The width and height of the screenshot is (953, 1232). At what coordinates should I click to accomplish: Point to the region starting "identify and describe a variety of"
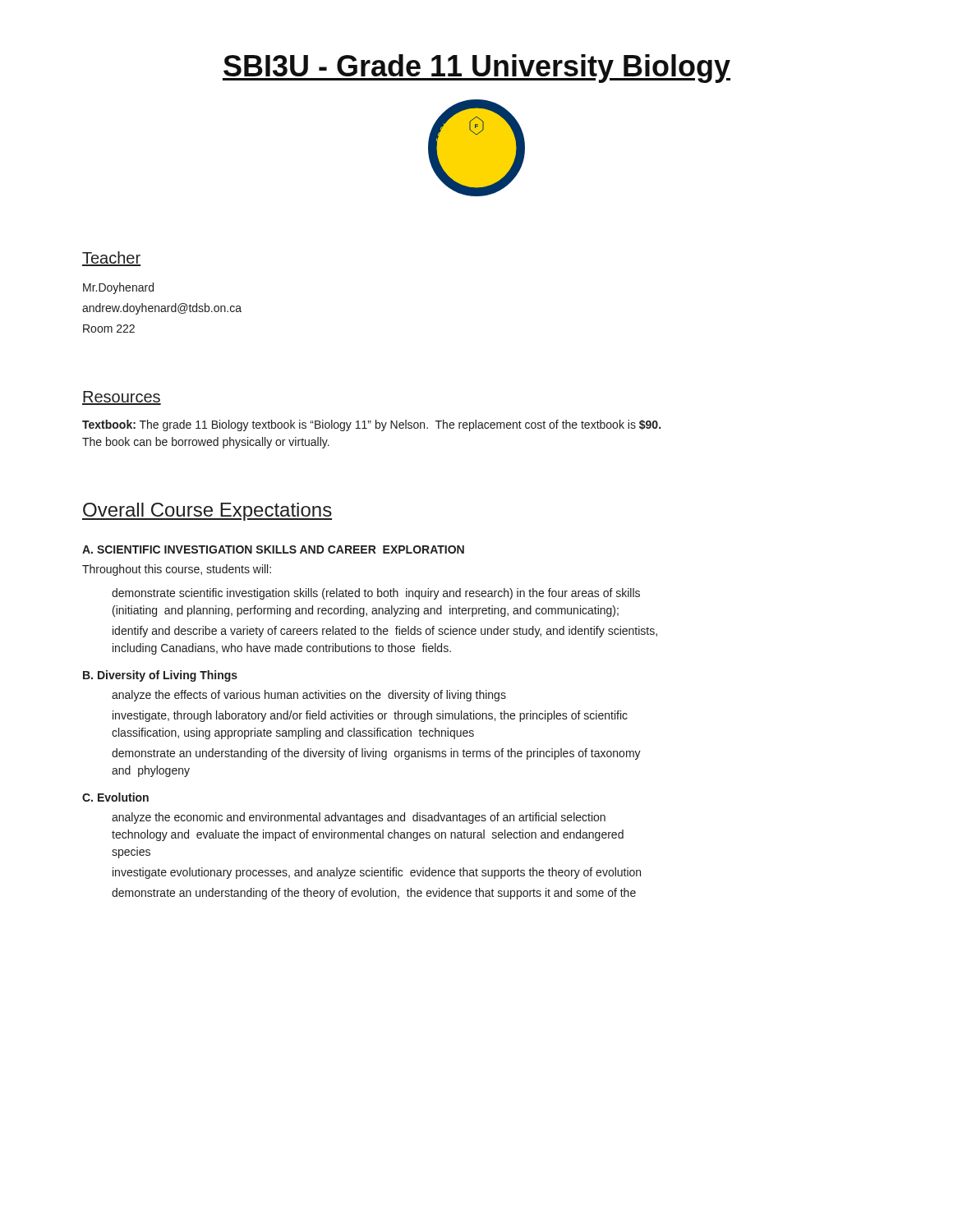385,639
